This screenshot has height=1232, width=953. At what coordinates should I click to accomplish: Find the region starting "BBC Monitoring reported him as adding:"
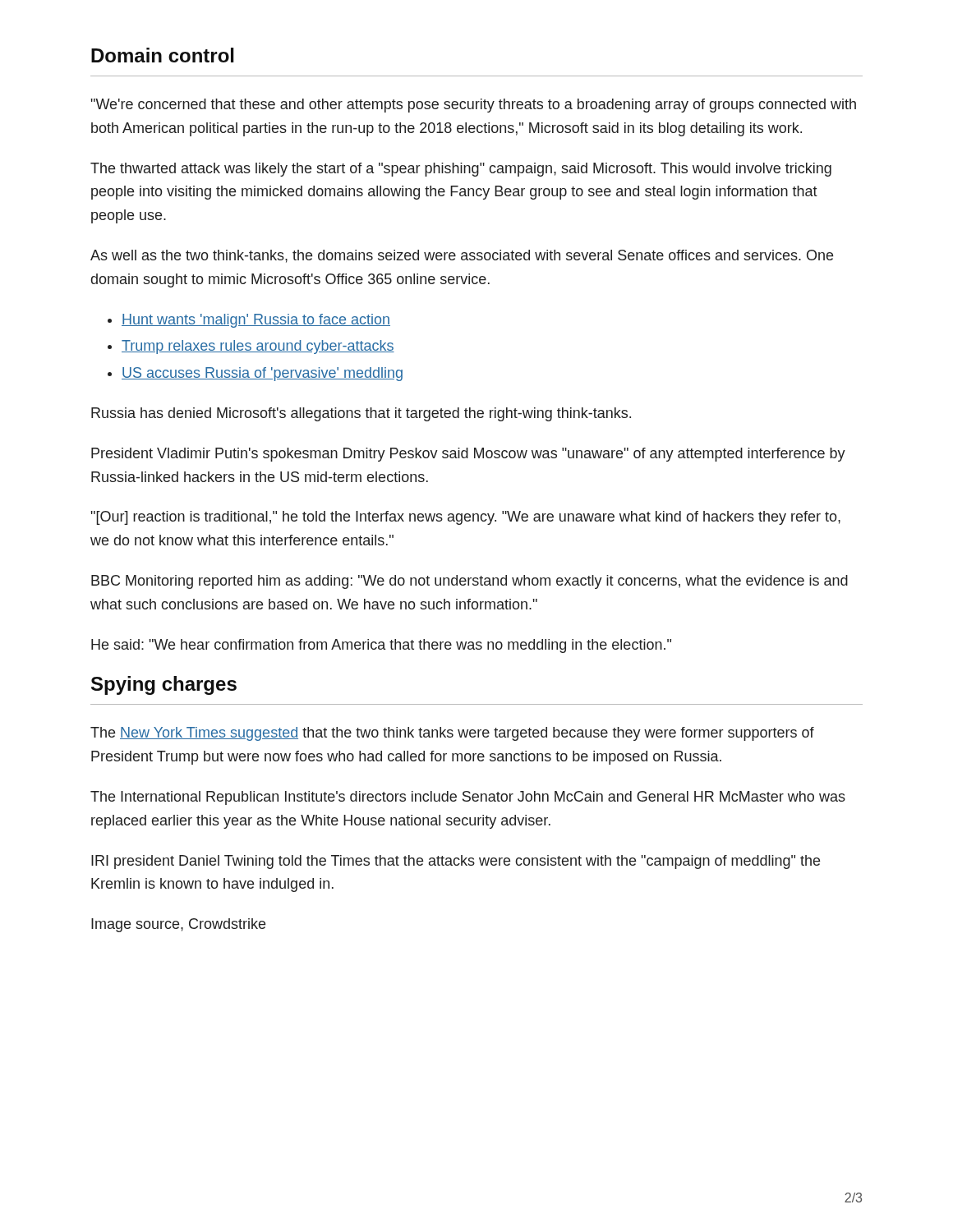pyautogui.click(x=469, y=592)
